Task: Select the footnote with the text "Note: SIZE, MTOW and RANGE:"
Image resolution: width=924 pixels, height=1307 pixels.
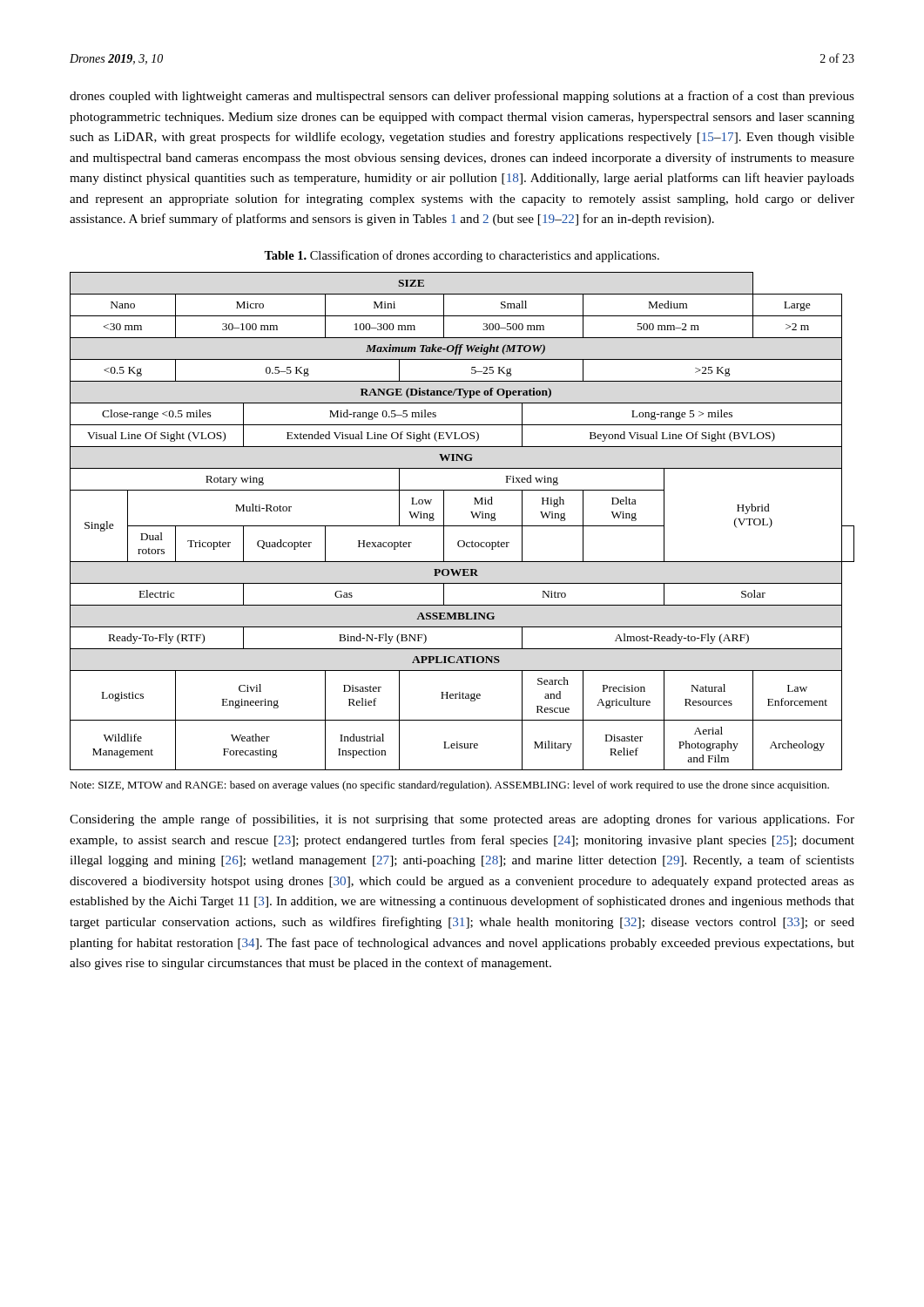Action: [450, 785]
